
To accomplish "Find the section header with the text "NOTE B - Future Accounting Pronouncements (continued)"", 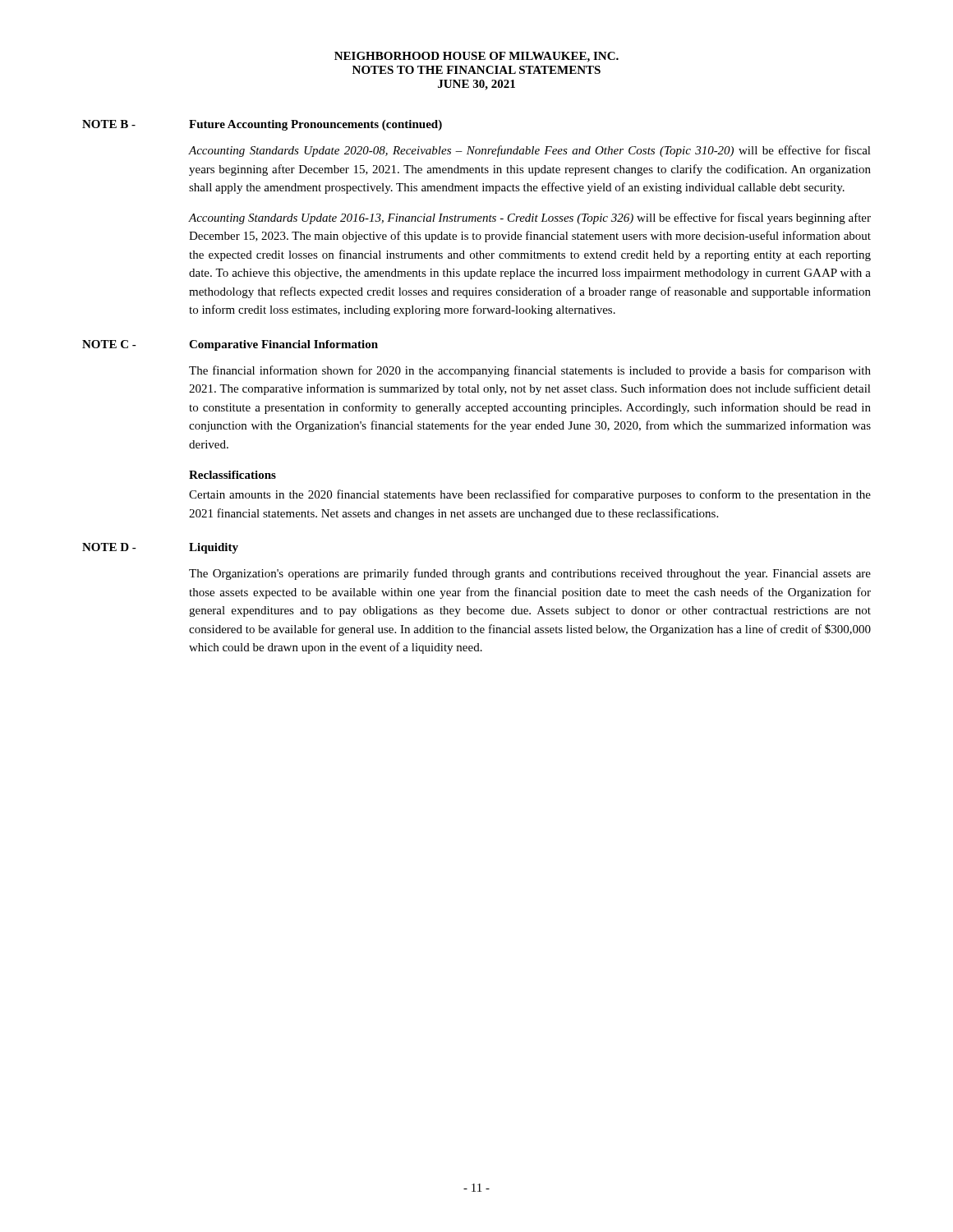I will coord(262,124).
